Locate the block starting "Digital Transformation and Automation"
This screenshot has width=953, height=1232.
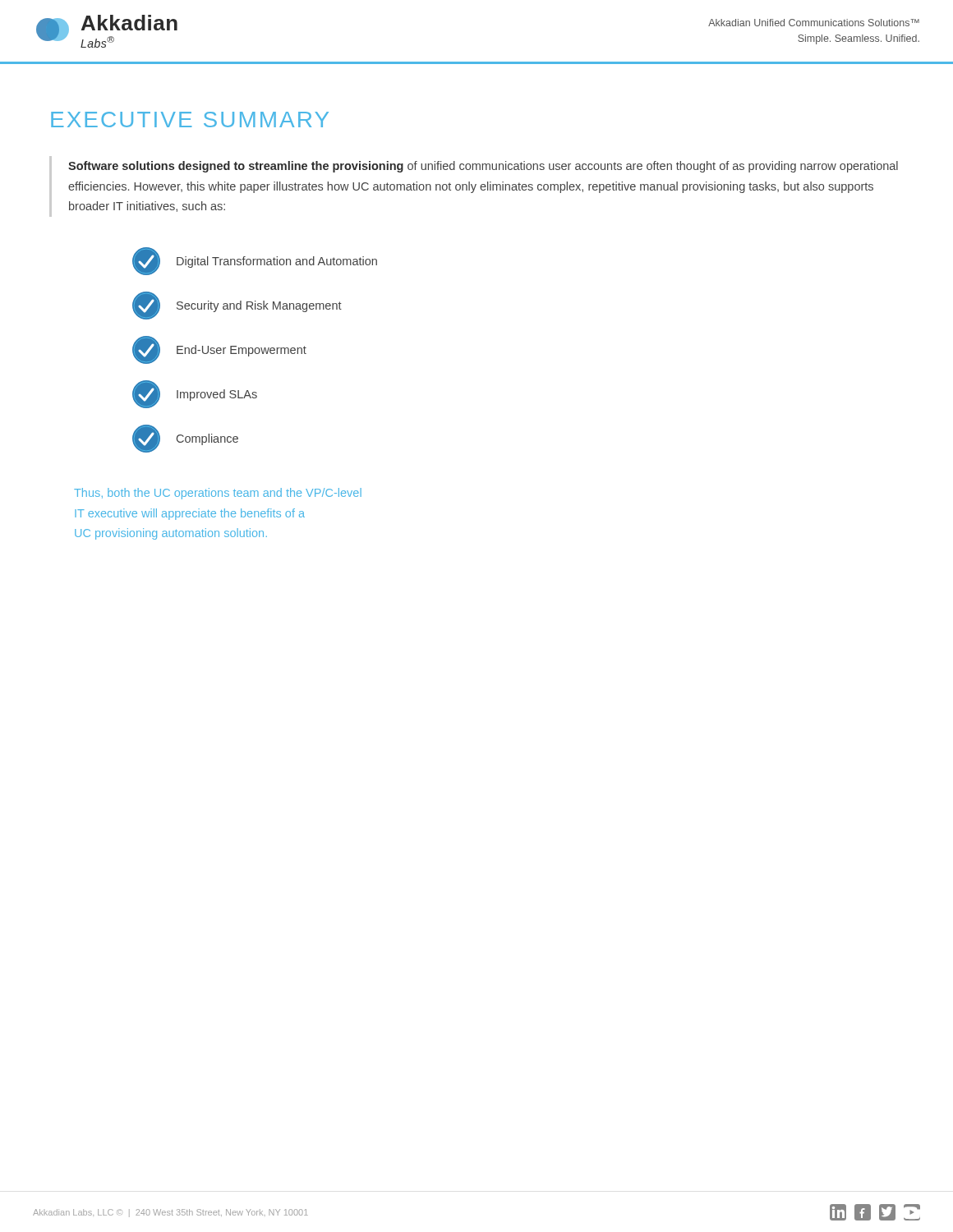(255, 261)
